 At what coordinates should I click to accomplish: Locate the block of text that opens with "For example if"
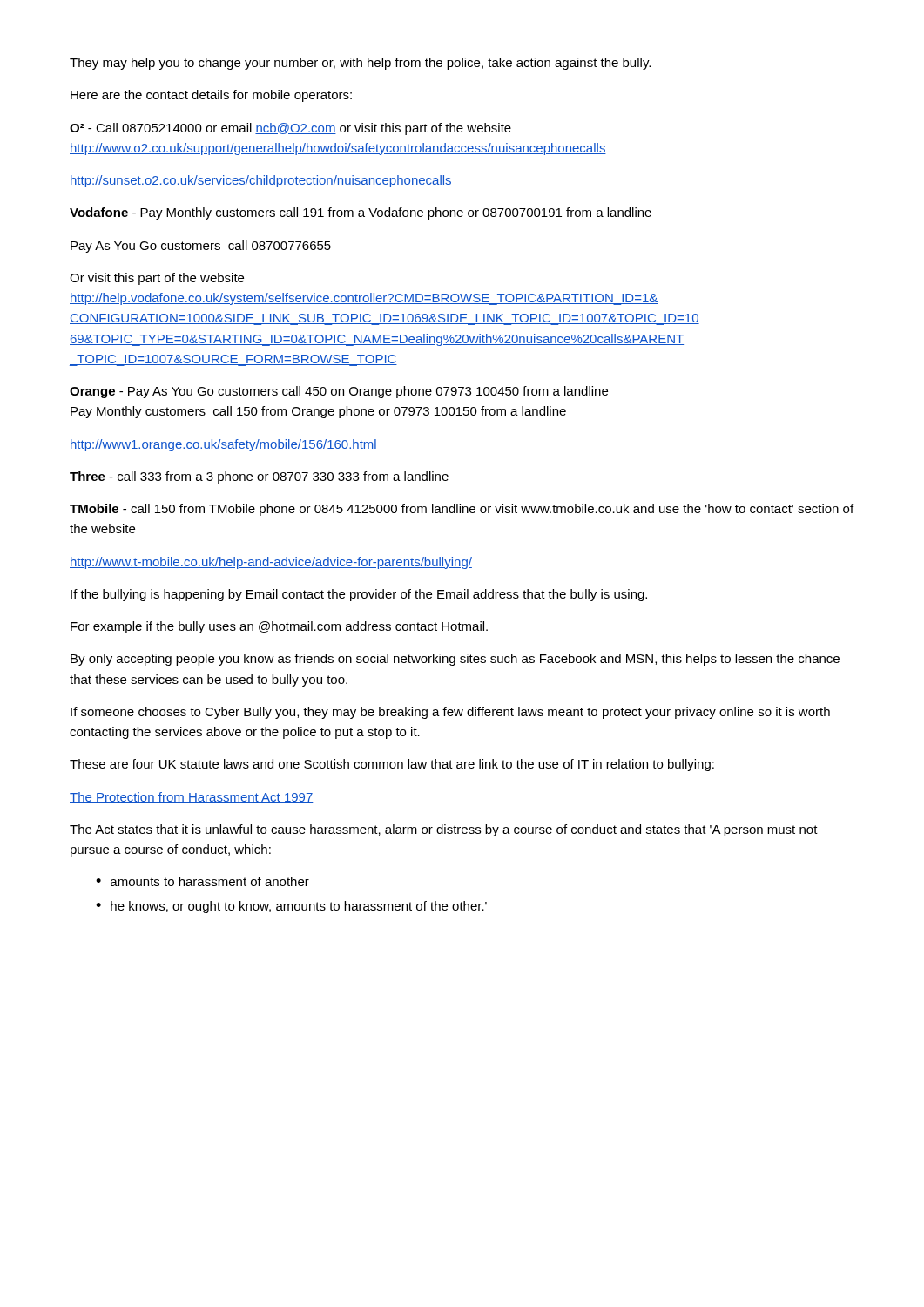[x=279, y=626]
